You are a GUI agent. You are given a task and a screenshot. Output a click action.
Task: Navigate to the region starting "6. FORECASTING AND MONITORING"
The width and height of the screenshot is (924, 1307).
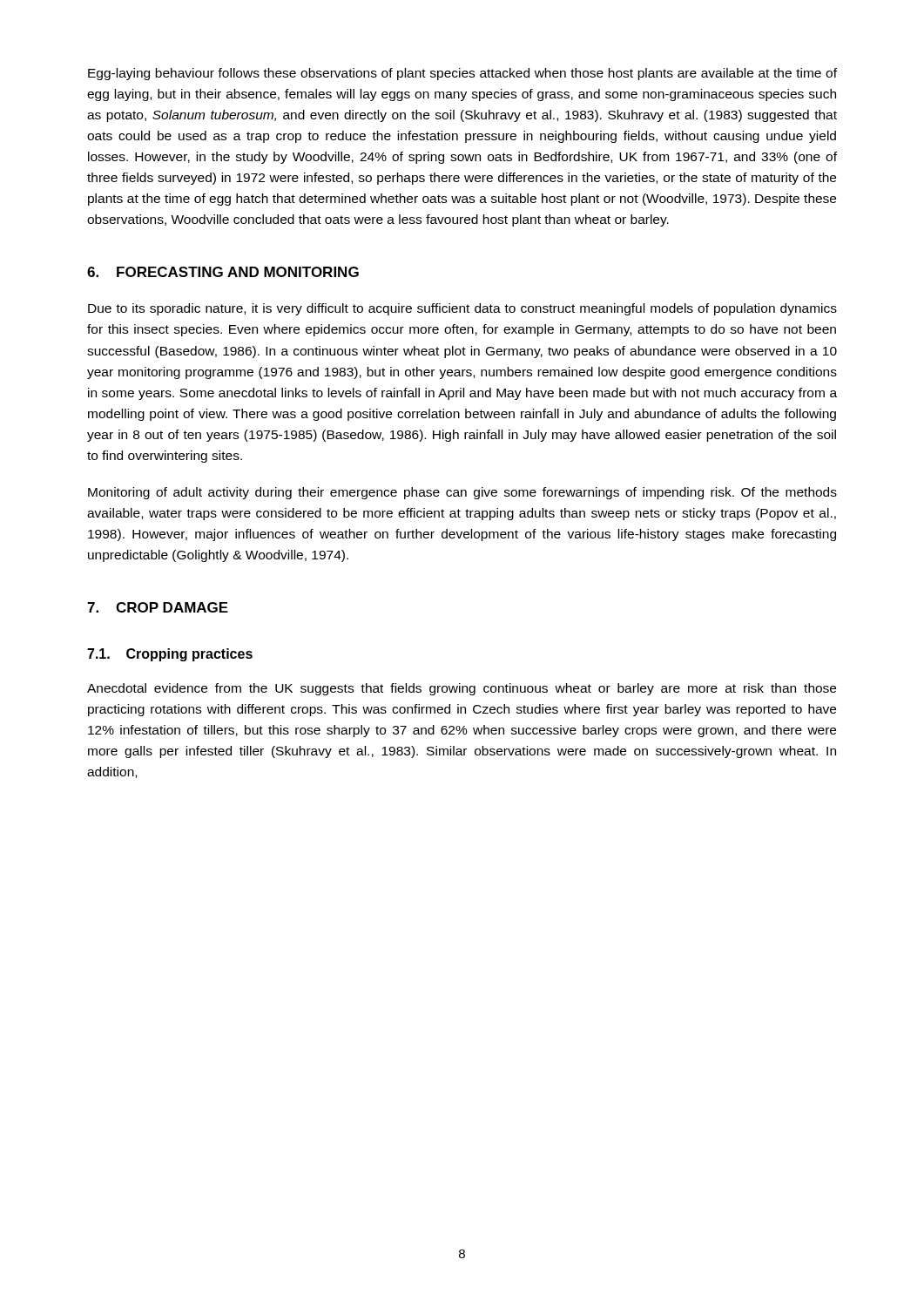point(223,272)
